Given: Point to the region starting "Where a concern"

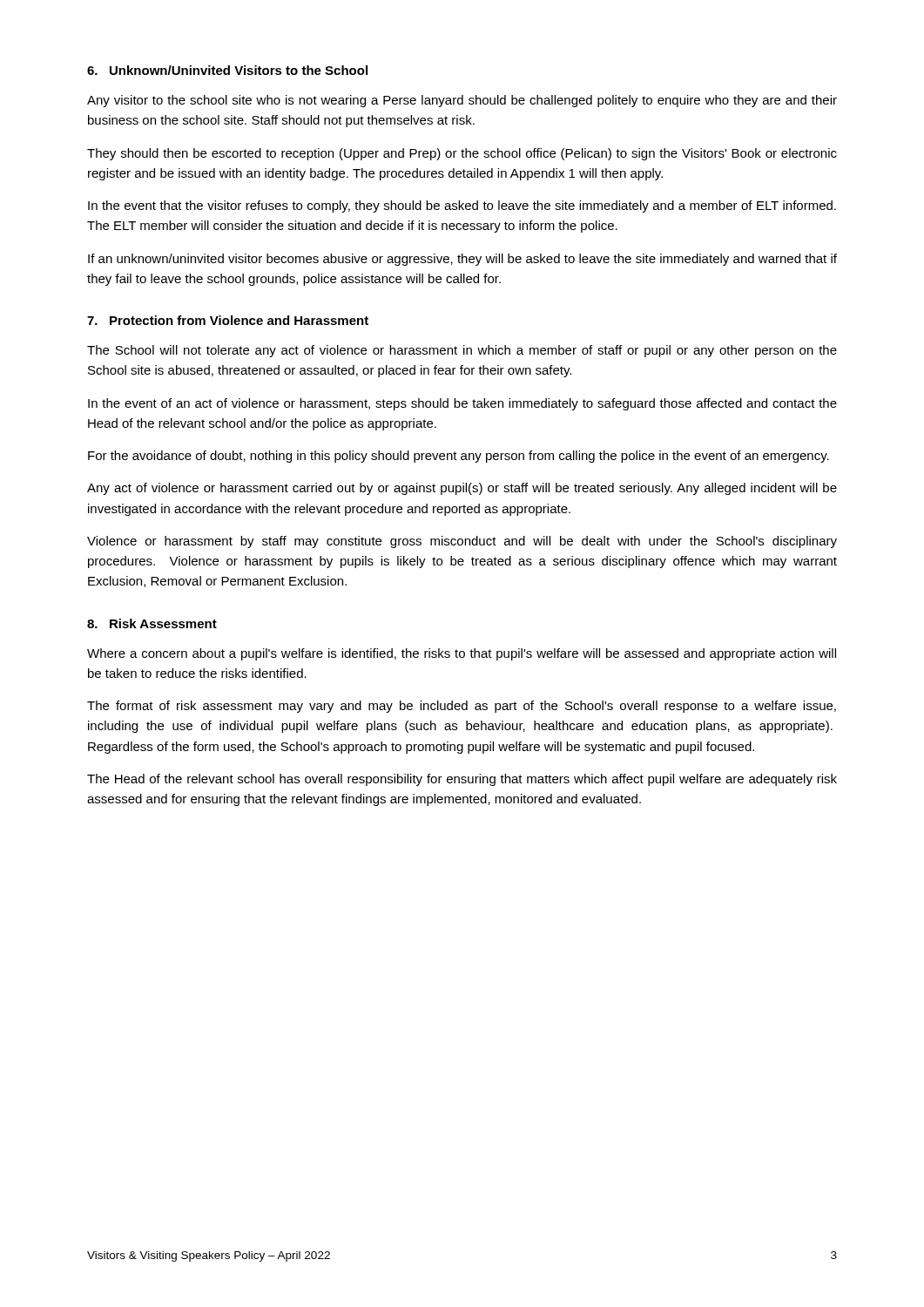Looking at the screenshot, I should (x=462, y=663).
